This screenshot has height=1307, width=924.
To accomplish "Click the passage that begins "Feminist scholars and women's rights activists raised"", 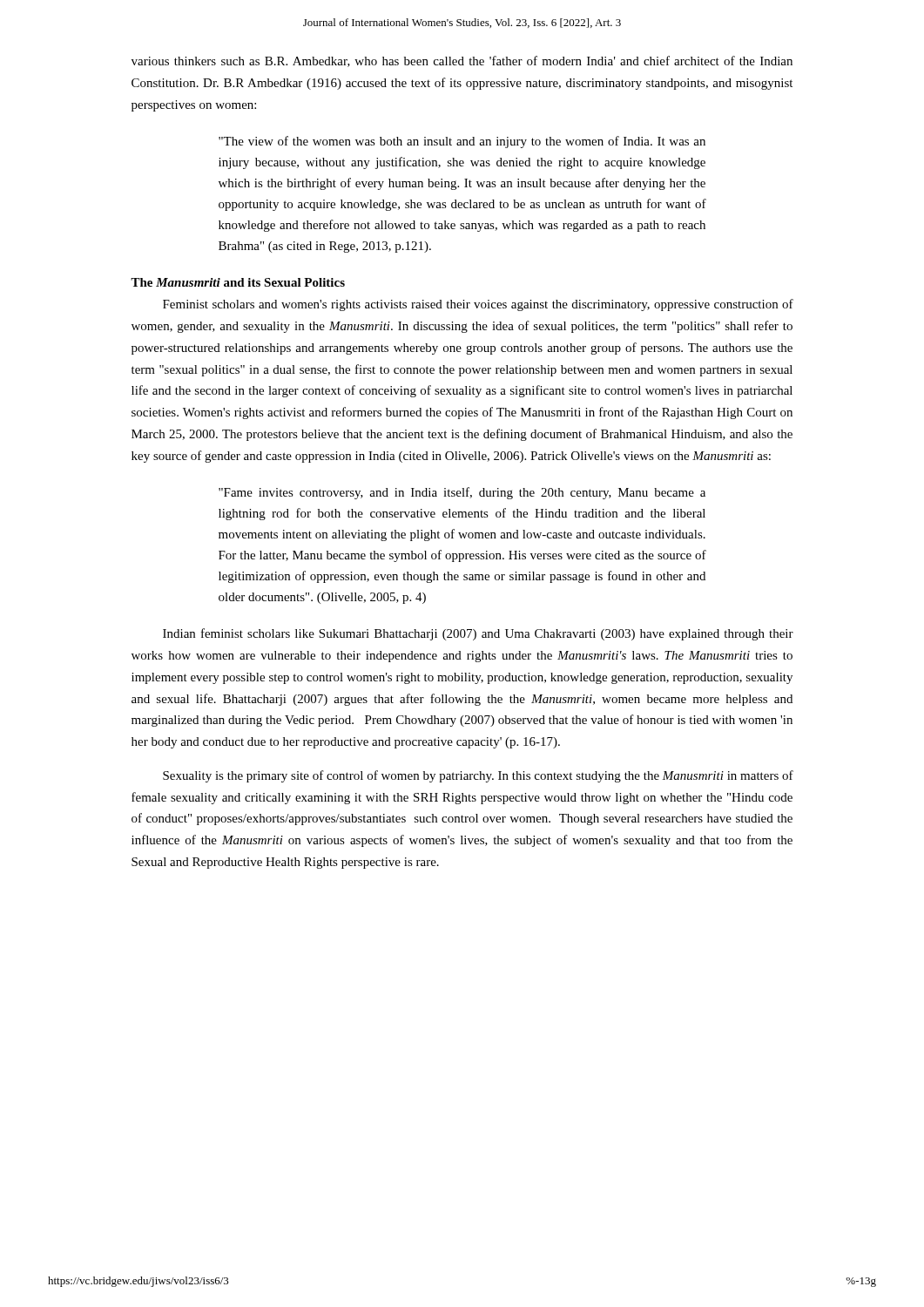I will pyautogui.click(x=462, y=380).
